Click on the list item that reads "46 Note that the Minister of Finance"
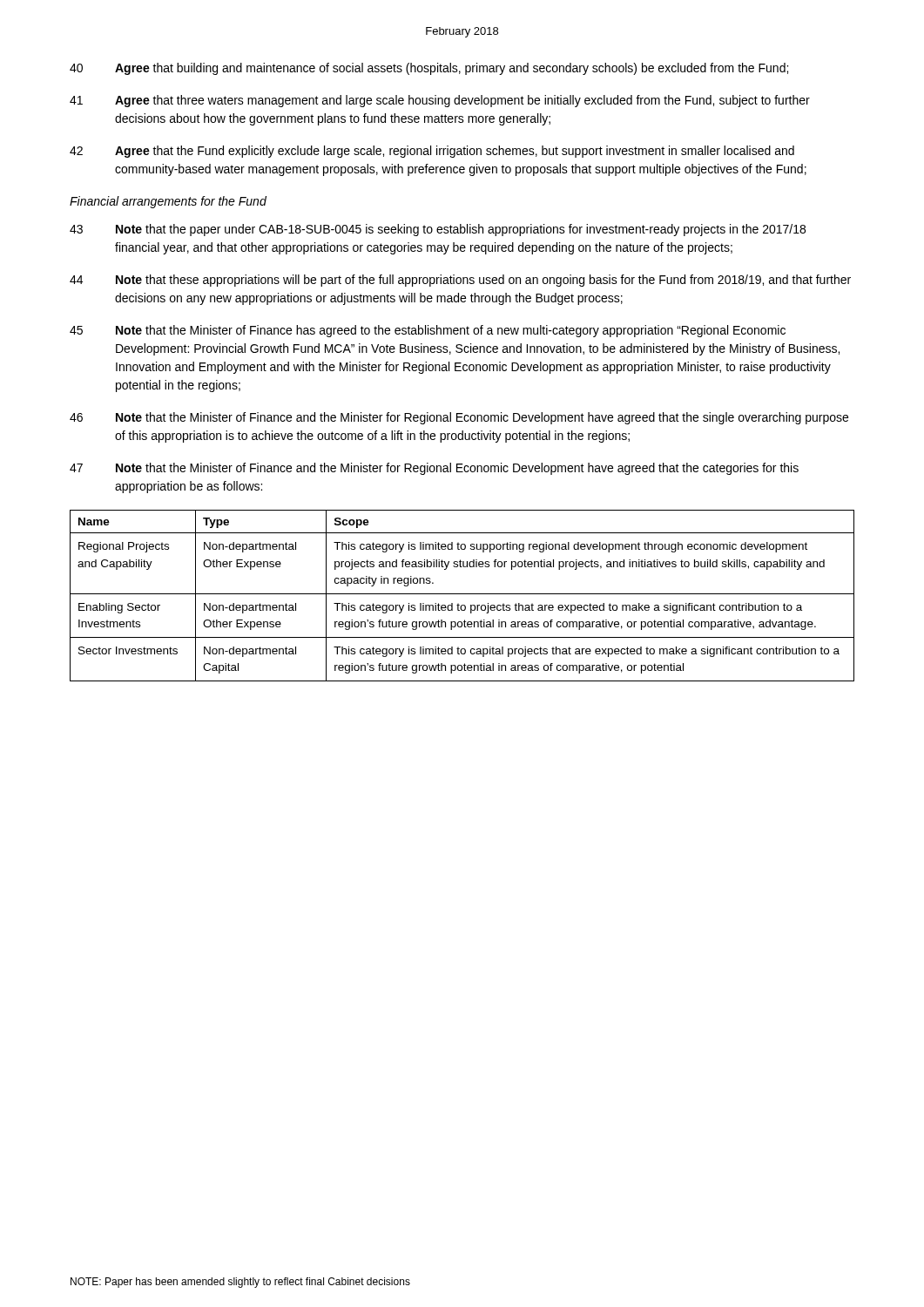924x1307 pixels. (462, 427)
